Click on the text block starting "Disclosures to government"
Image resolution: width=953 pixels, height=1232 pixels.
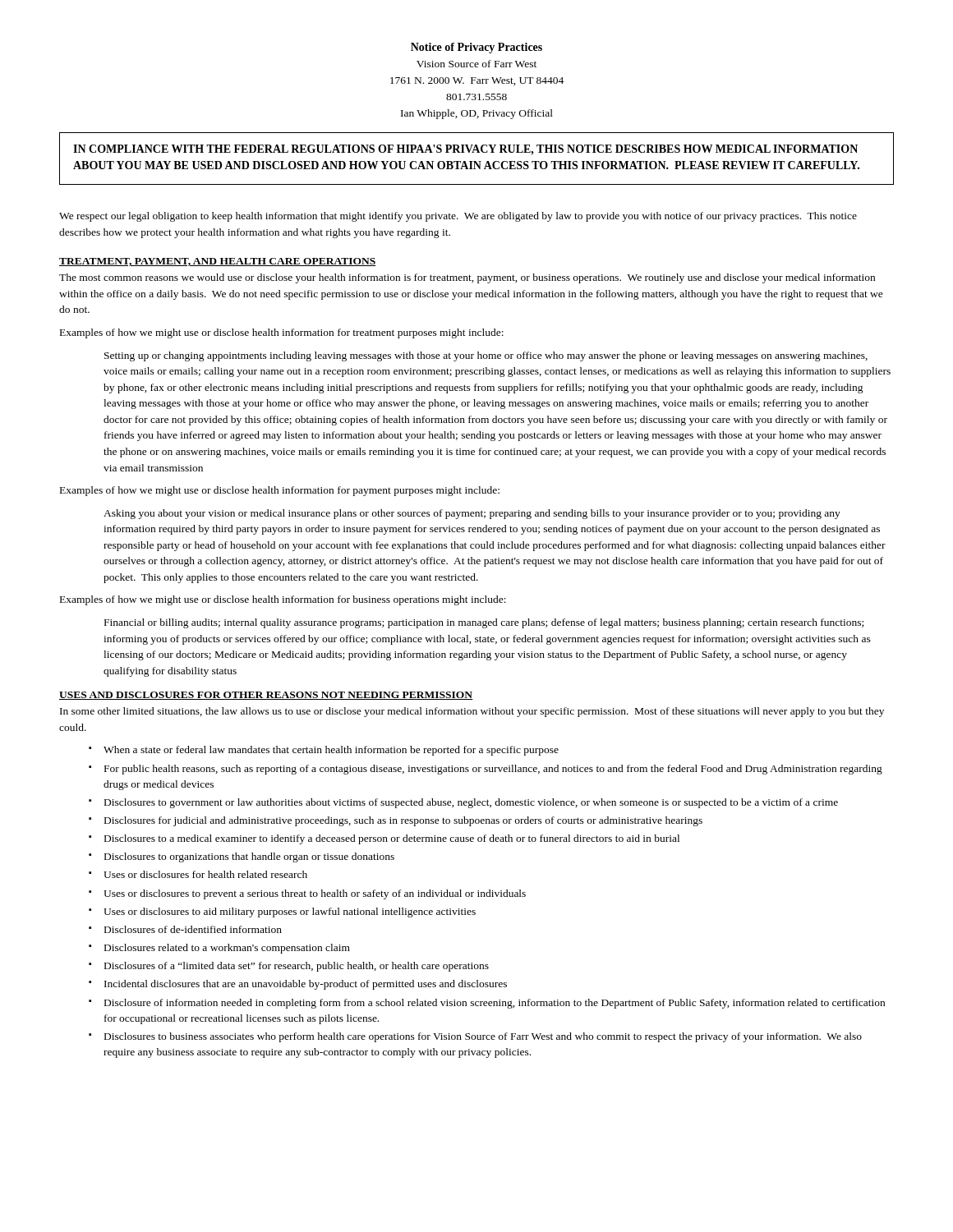tap(471, 802)
